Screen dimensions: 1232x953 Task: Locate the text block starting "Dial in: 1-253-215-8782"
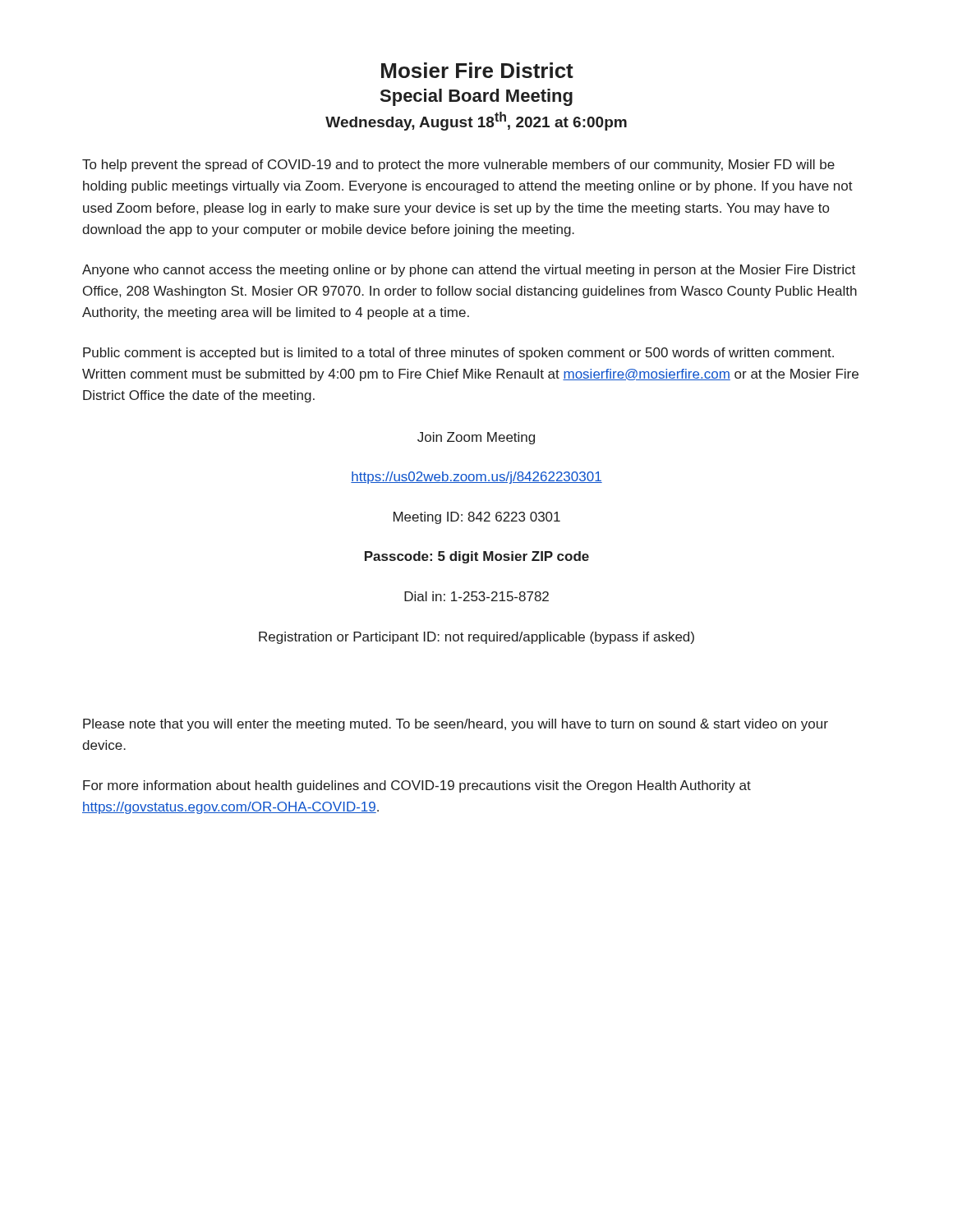coord(476,597)
